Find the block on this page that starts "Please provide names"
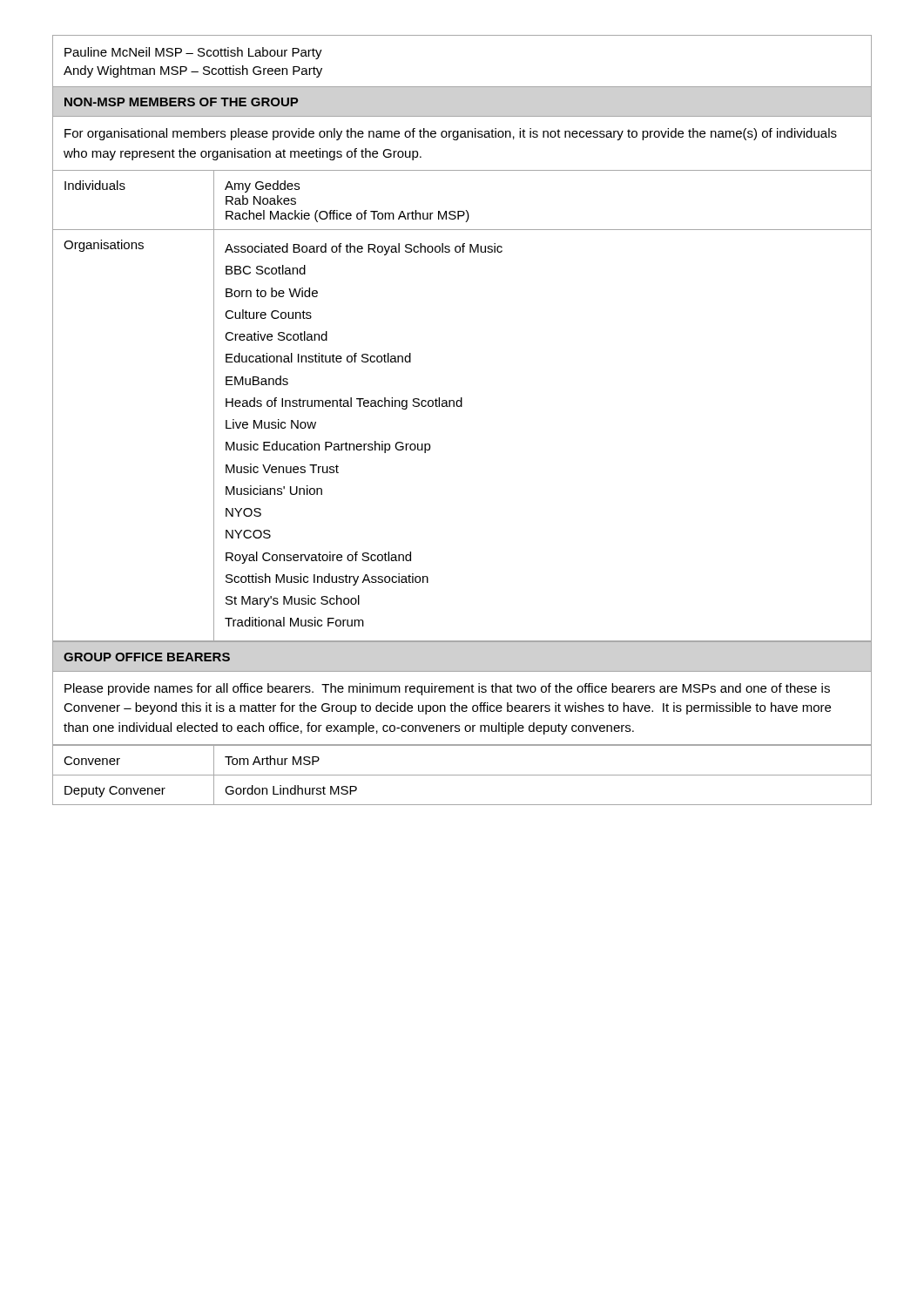The height and width of the screenshot is (1307, 924). tap(448, 707)
